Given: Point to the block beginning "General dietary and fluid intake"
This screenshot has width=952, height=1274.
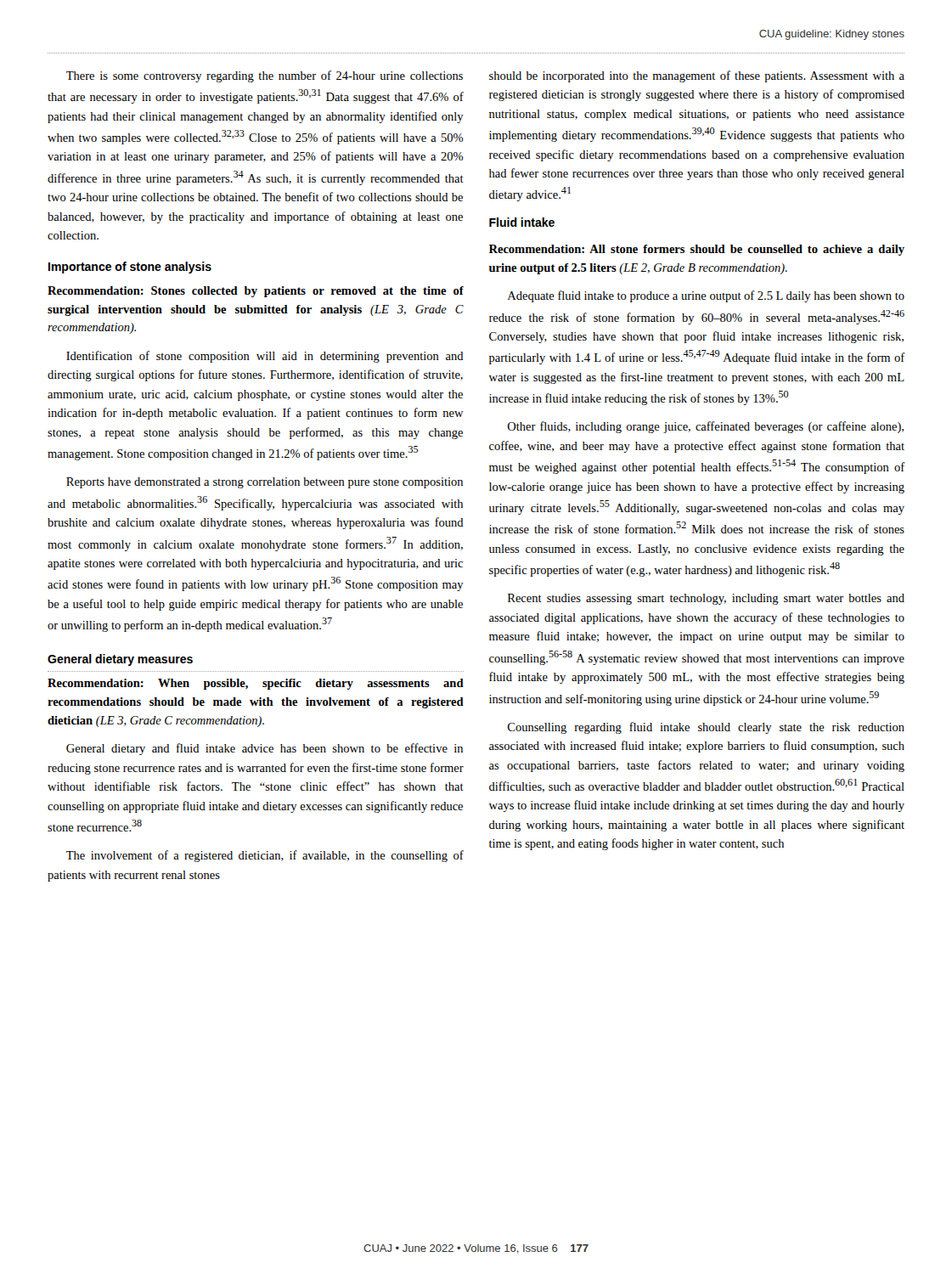Looking at the screenshot, I should point(255,812).
